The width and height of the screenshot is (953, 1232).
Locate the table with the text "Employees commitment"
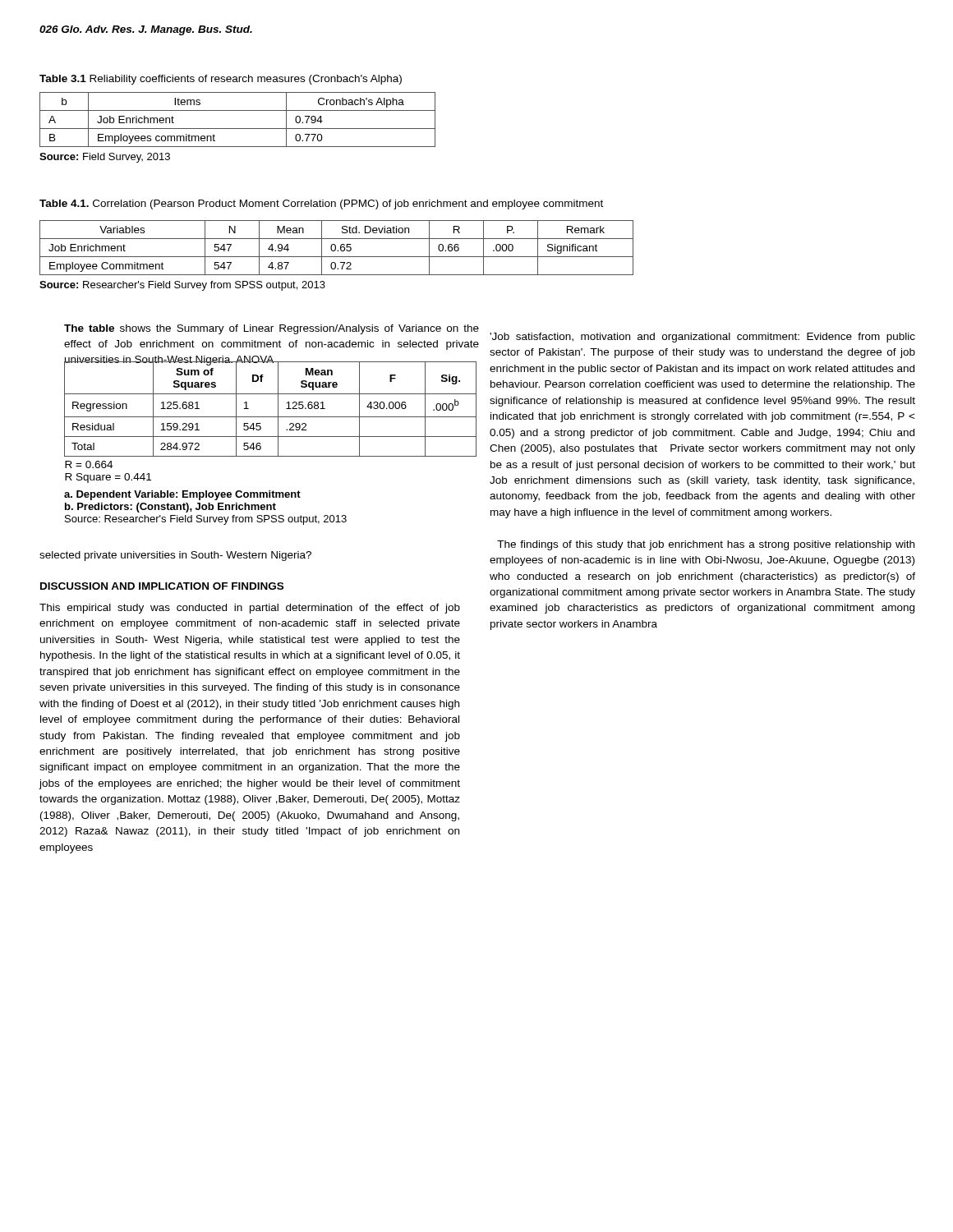click(x=237, y=127)
